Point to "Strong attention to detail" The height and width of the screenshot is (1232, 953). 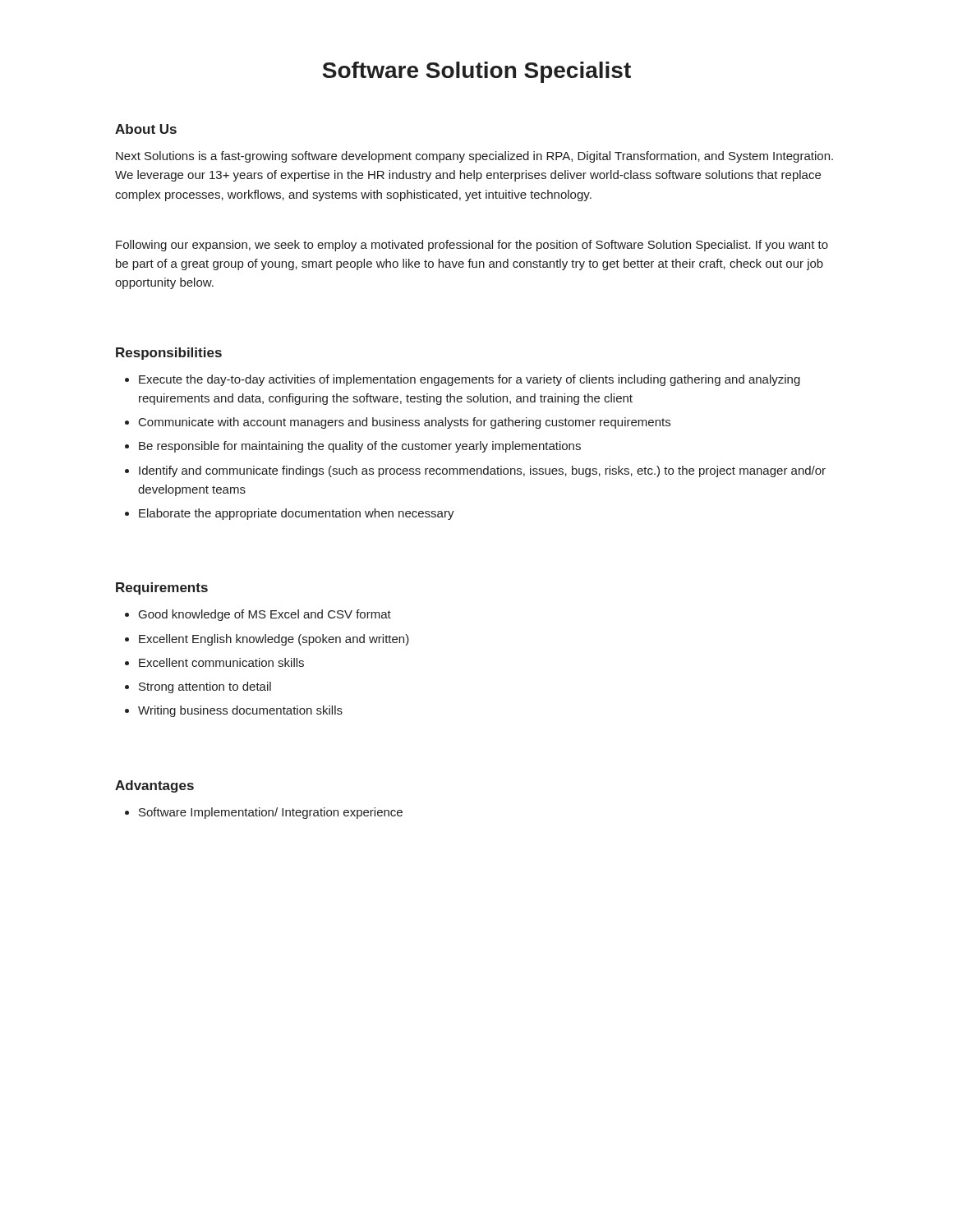(x=205, y=686)
